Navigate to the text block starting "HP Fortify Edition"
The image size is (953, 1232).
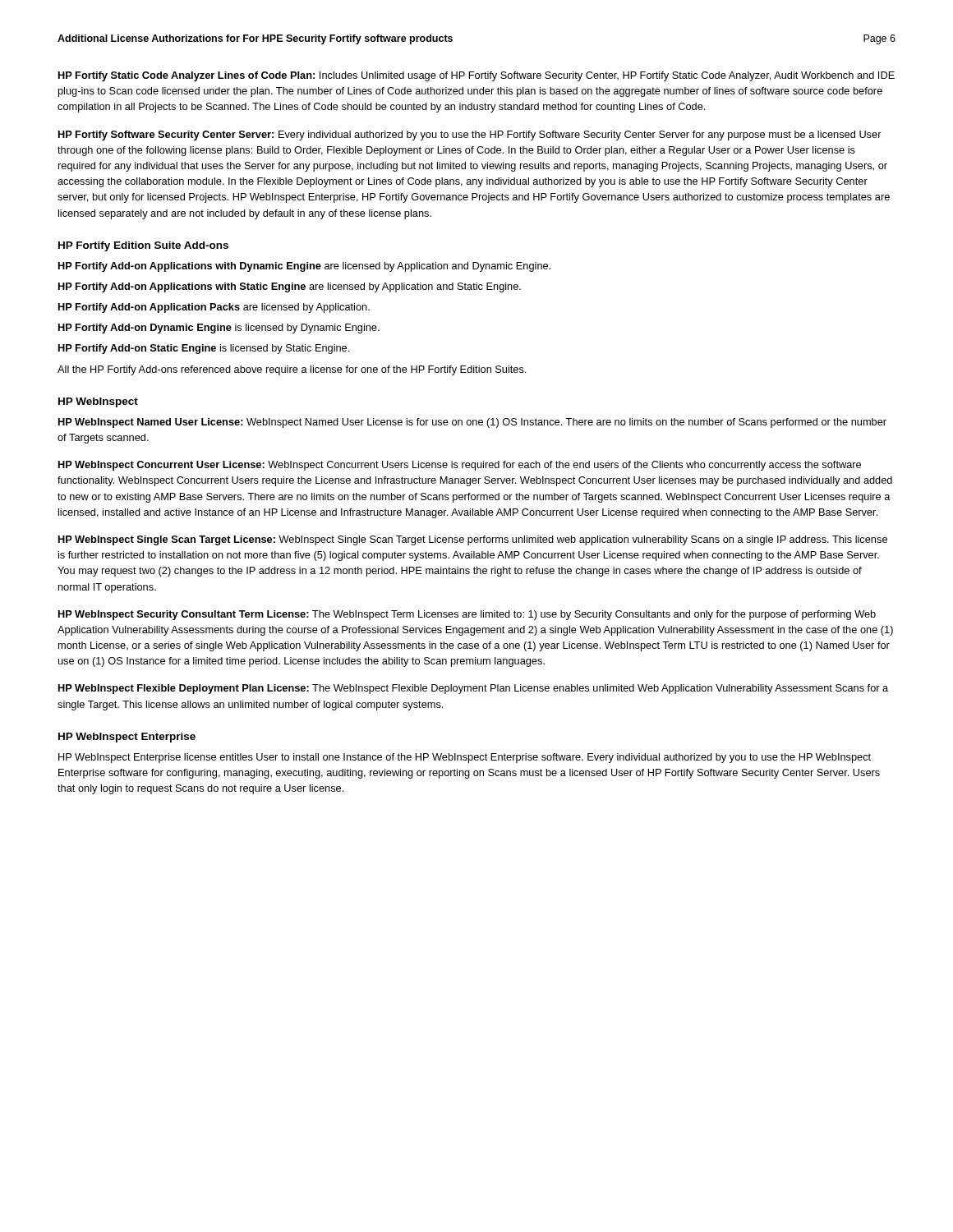click(x=143, y=245)
